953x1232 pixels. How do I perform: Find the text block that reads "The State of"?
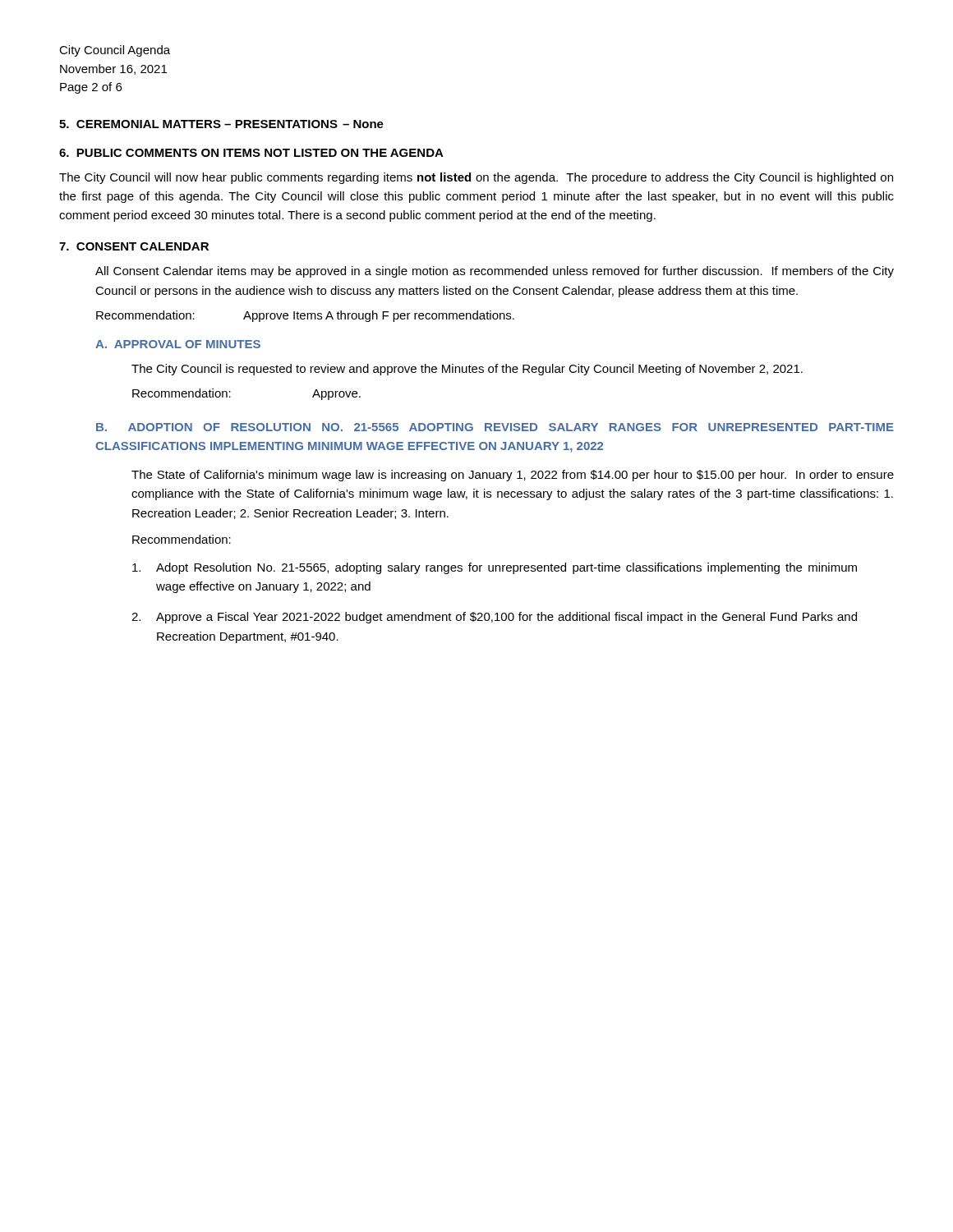pos(513,493)
